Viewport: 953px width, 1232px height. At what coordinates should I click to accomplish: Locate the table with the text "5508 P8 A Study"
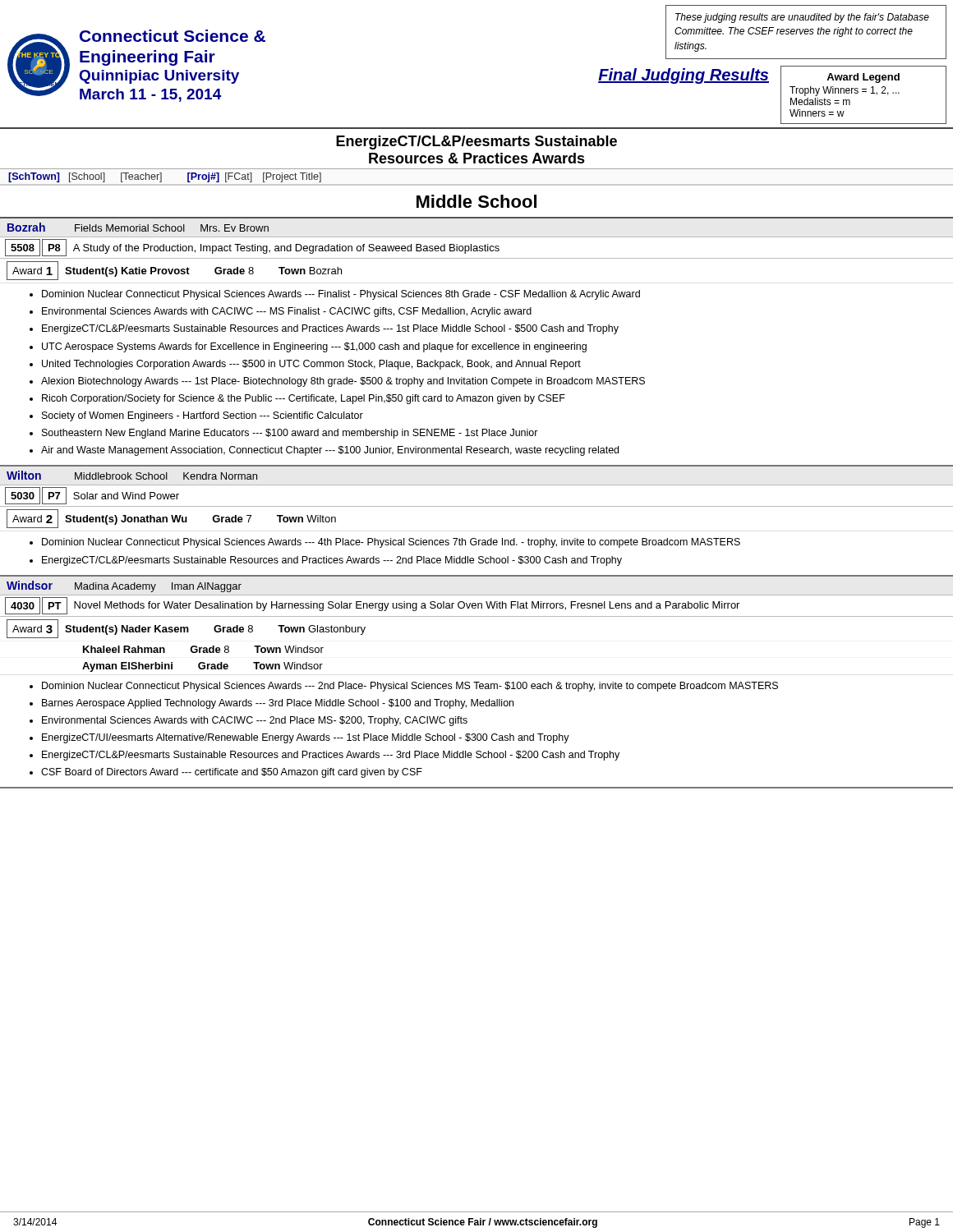click(476, 248)
